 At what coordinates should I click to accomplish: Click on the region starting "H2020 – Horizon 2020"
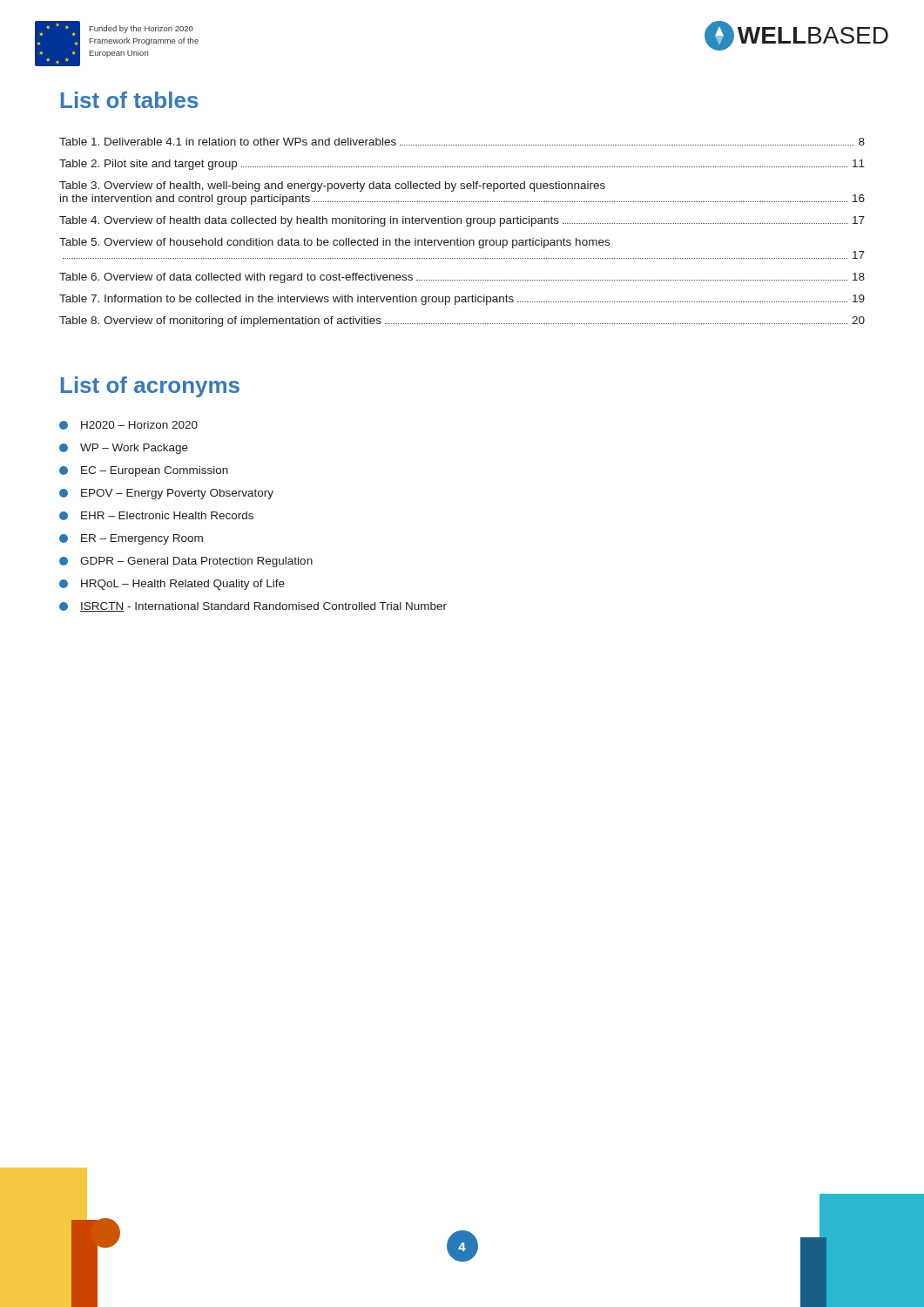(128, 425)
